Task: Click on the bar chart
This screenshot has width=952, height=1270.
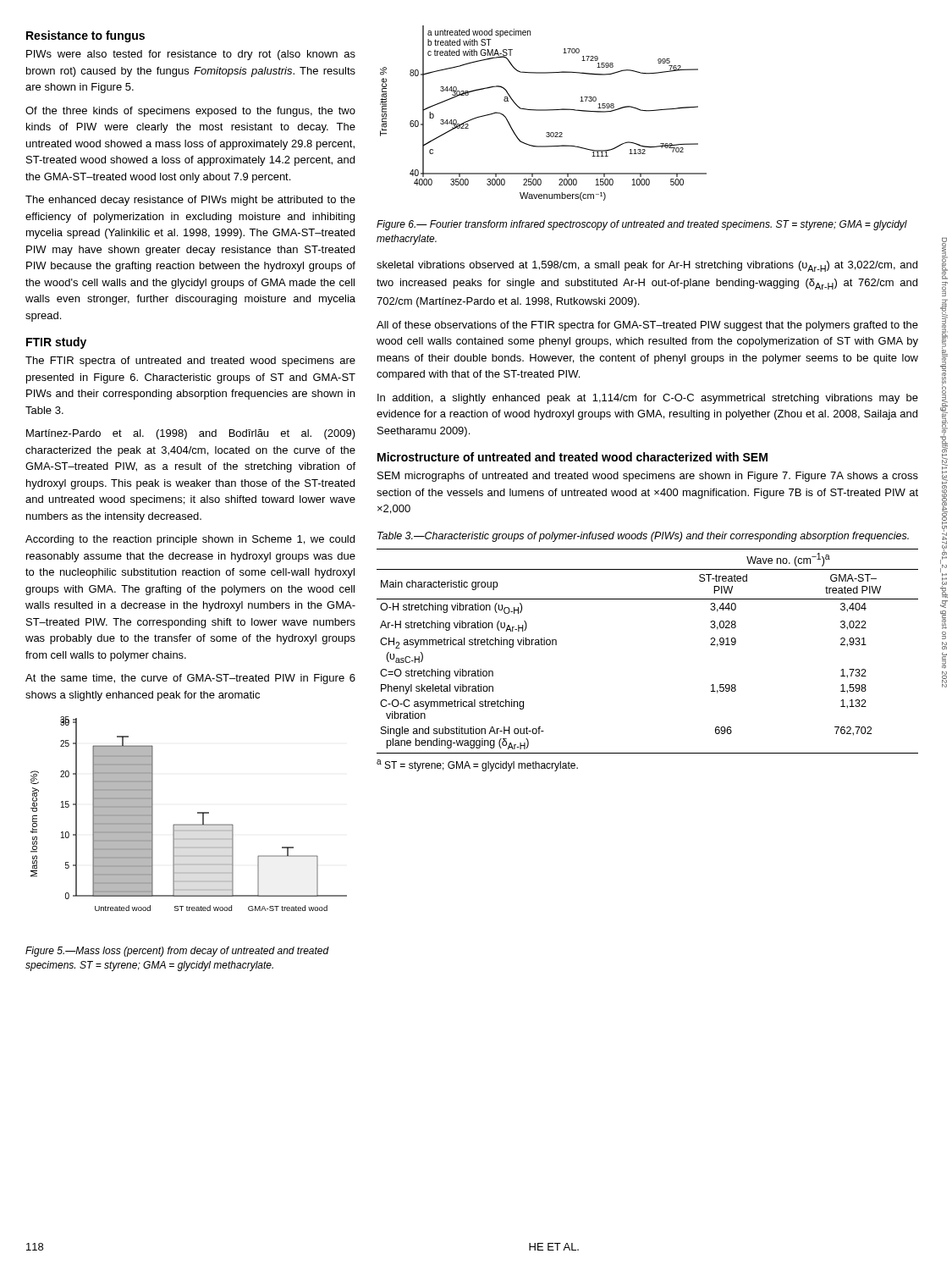Action: [190, 825]
